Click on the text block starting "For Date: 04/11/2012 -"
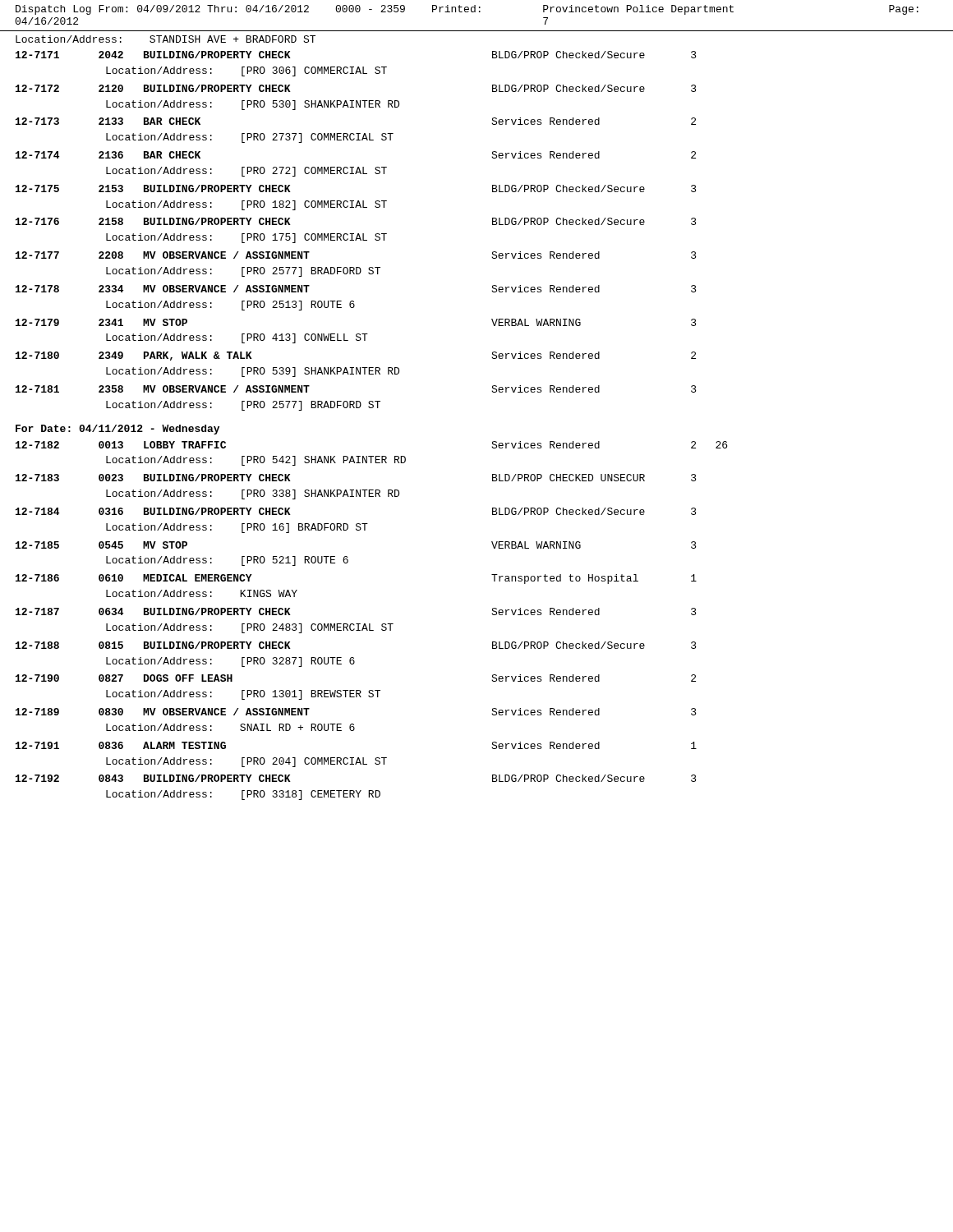Image resolution: width=953 pixels, height=1232 pixels. coord(117,429)
